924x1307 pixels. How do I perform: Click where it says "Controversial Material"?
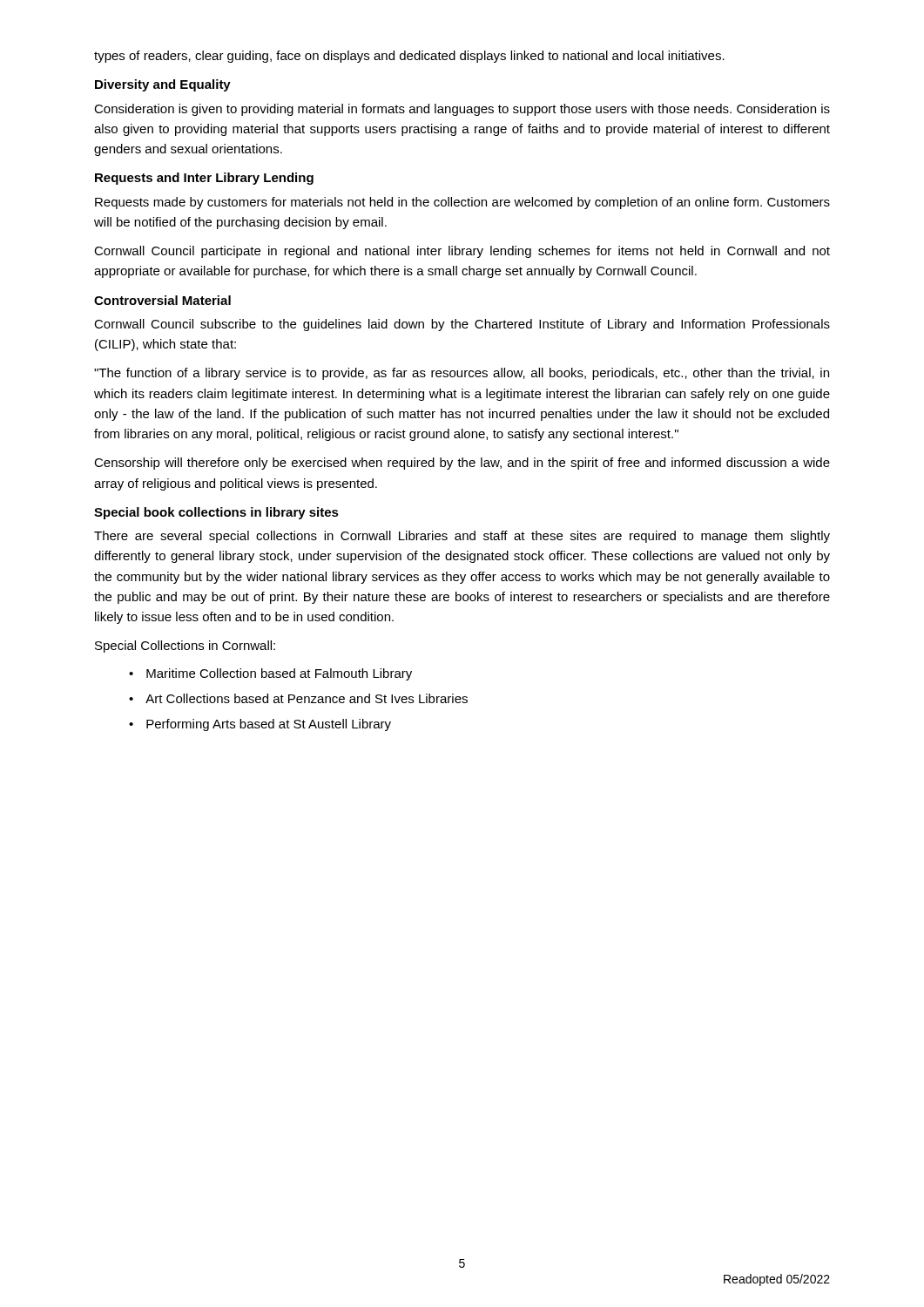tap(162, 300)
